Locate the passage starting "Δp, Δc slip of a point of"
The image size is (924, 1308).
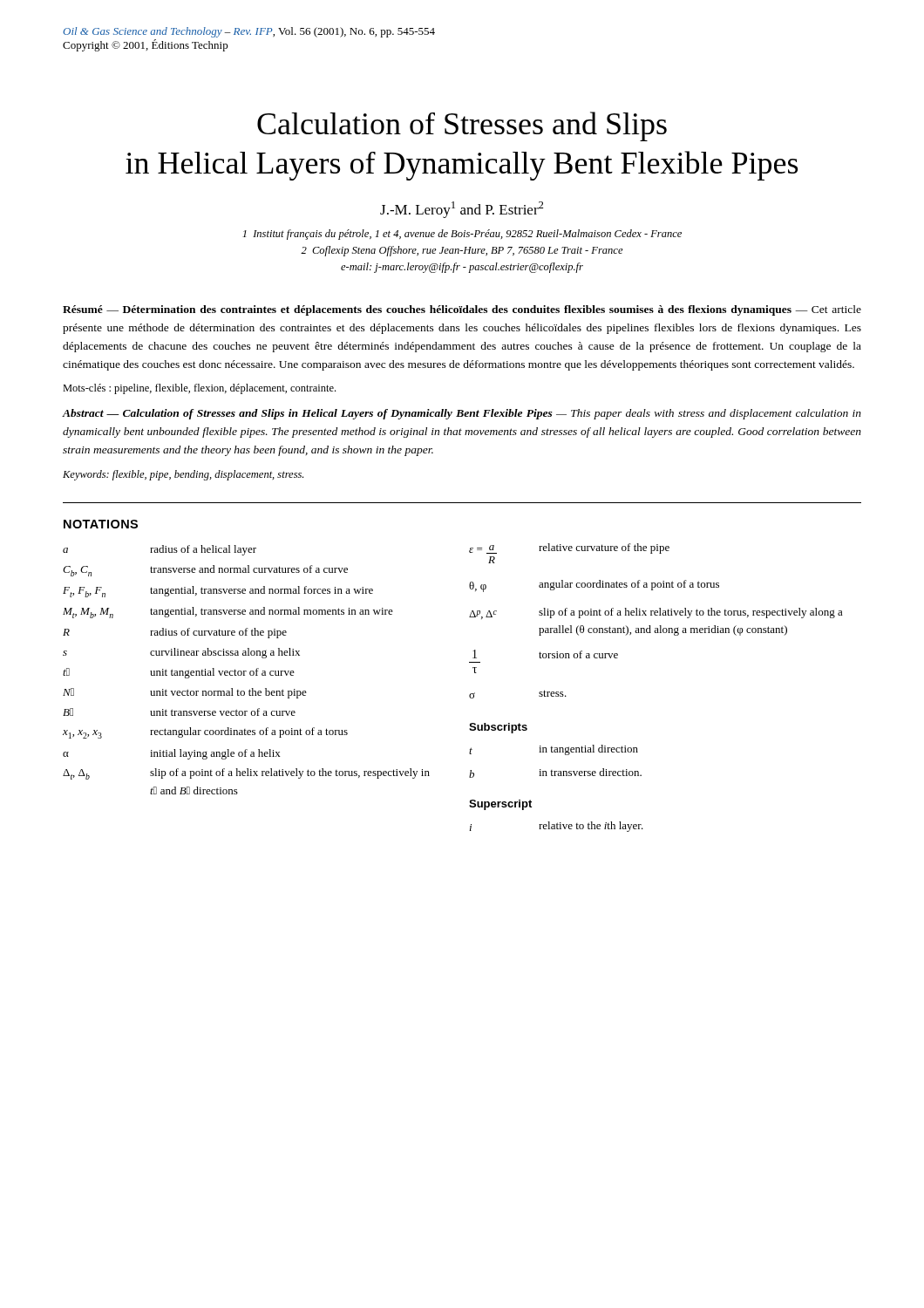click(665, 621)
